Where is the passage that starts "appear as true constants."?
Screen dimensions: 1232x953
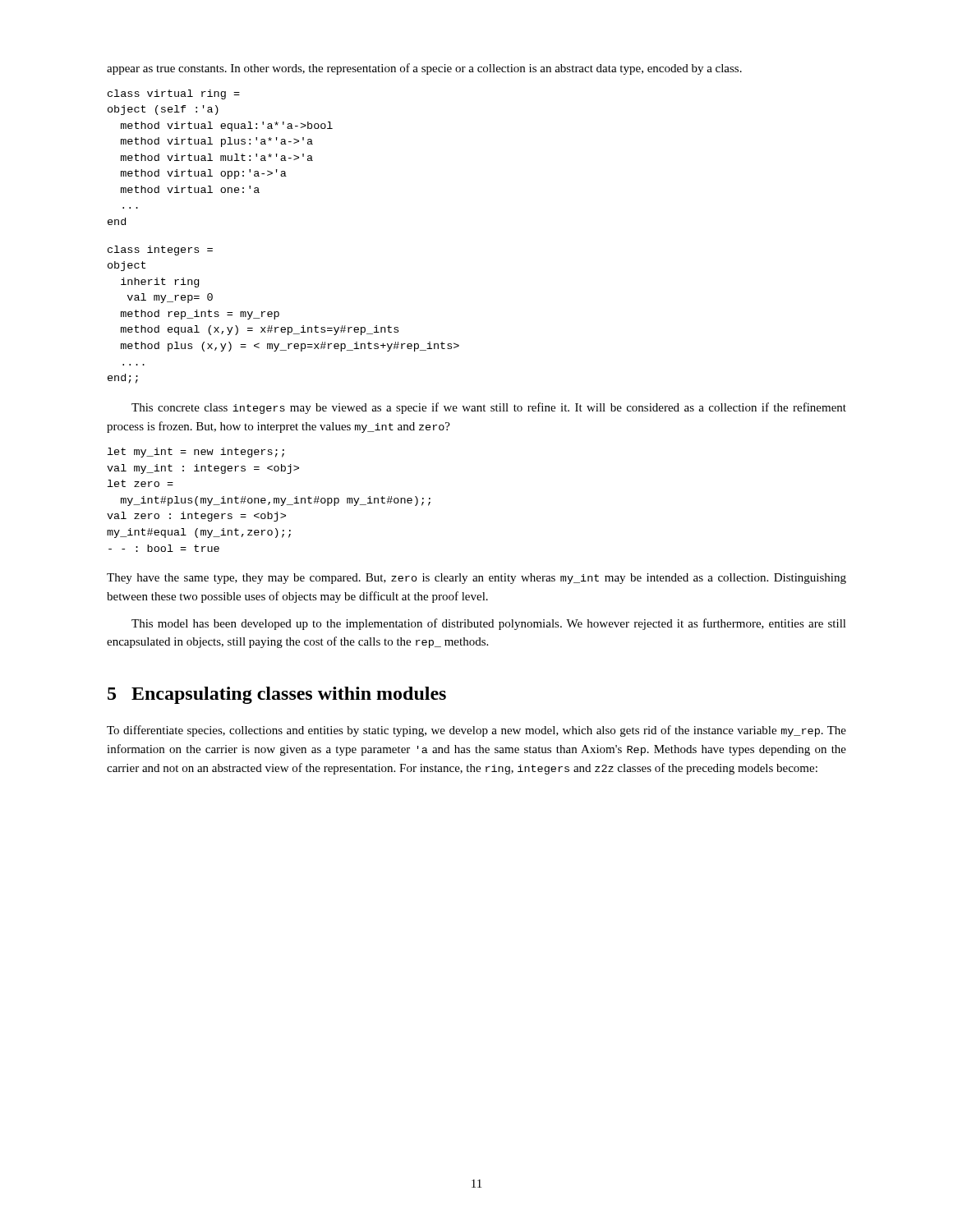point(476,68)
